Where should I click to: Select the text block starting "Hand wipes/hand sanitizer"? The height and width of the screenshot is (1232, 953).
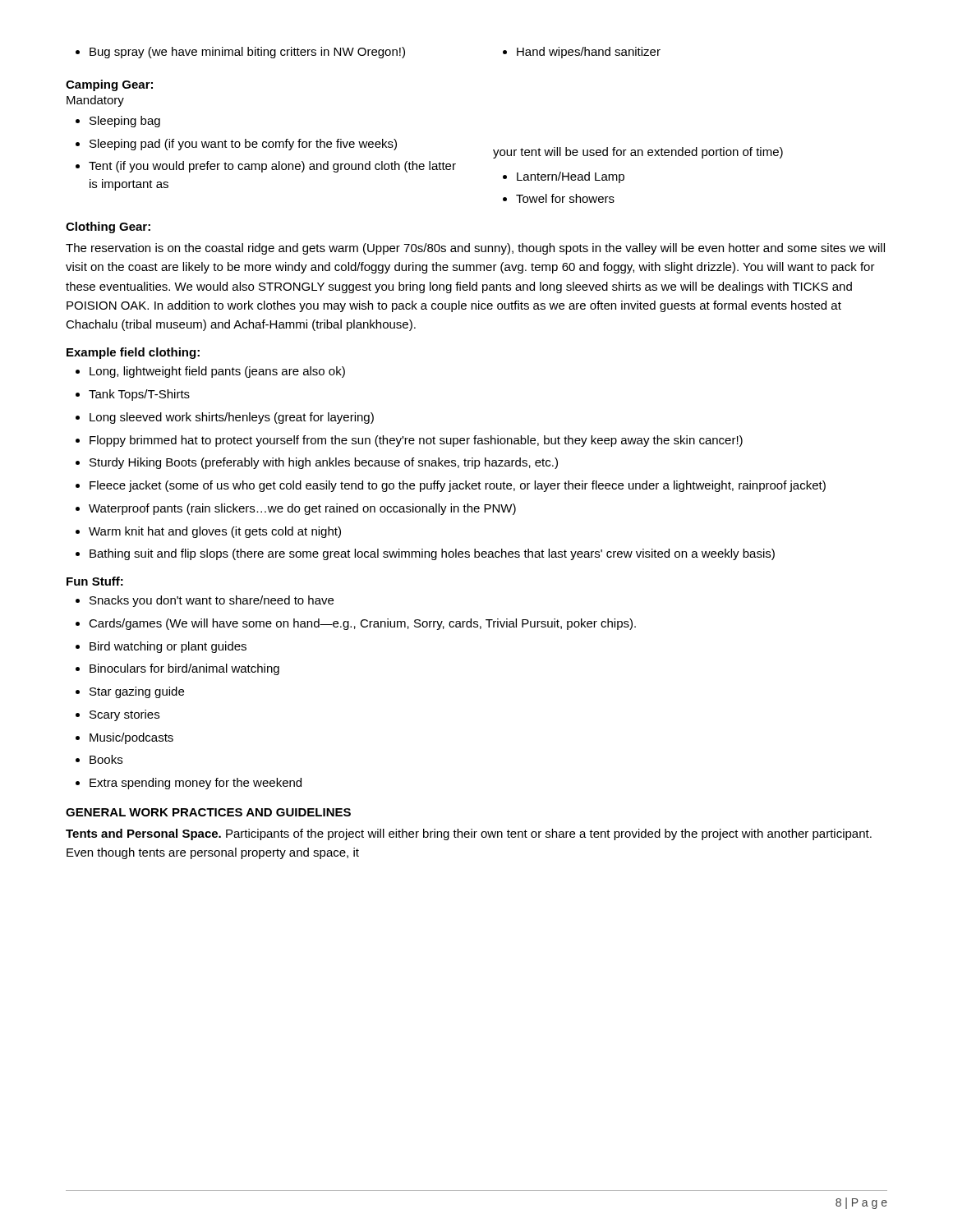[x=582, y=53]
